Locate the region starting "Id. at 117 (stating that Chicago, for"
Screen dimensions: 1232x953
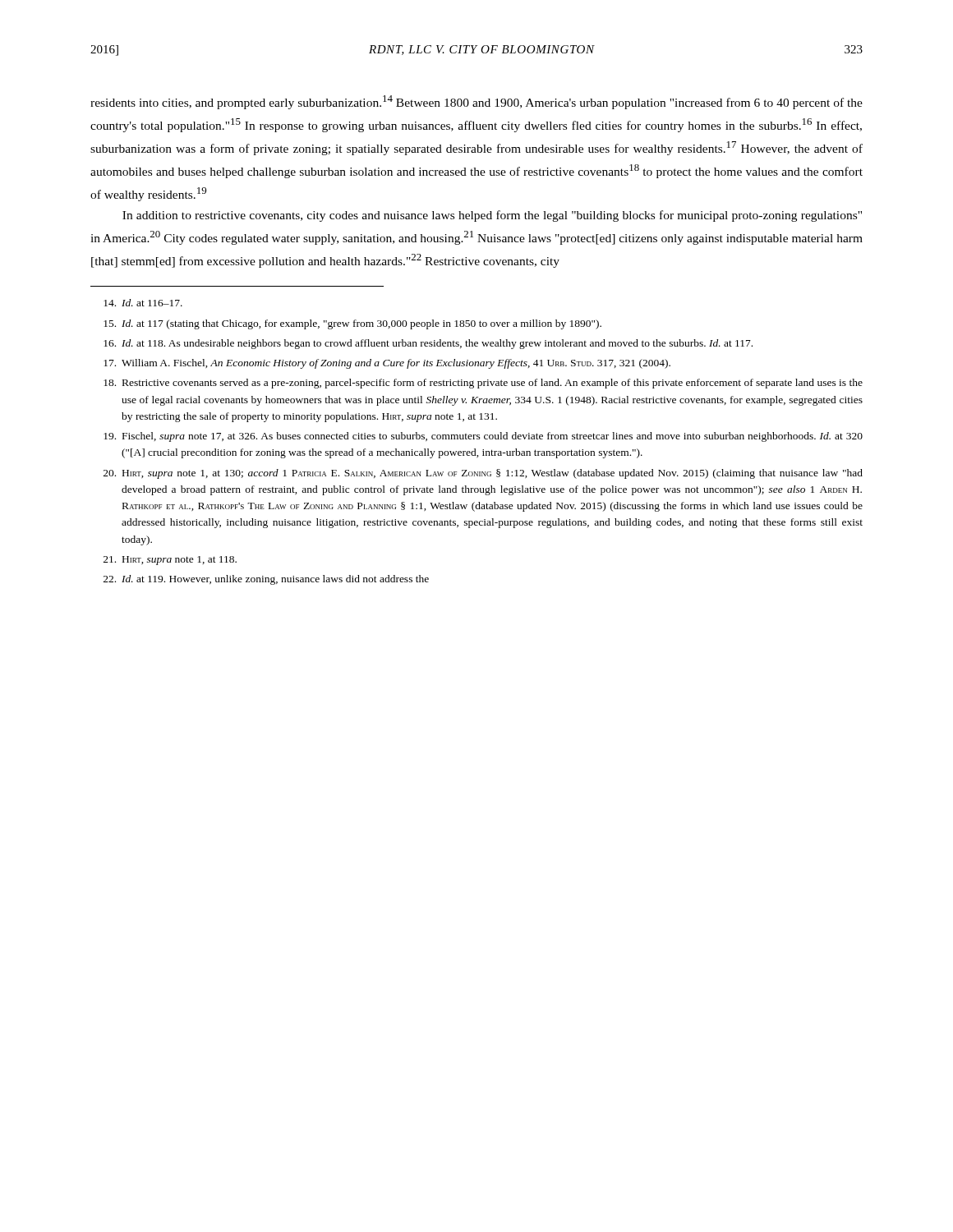tap(476, 323)
